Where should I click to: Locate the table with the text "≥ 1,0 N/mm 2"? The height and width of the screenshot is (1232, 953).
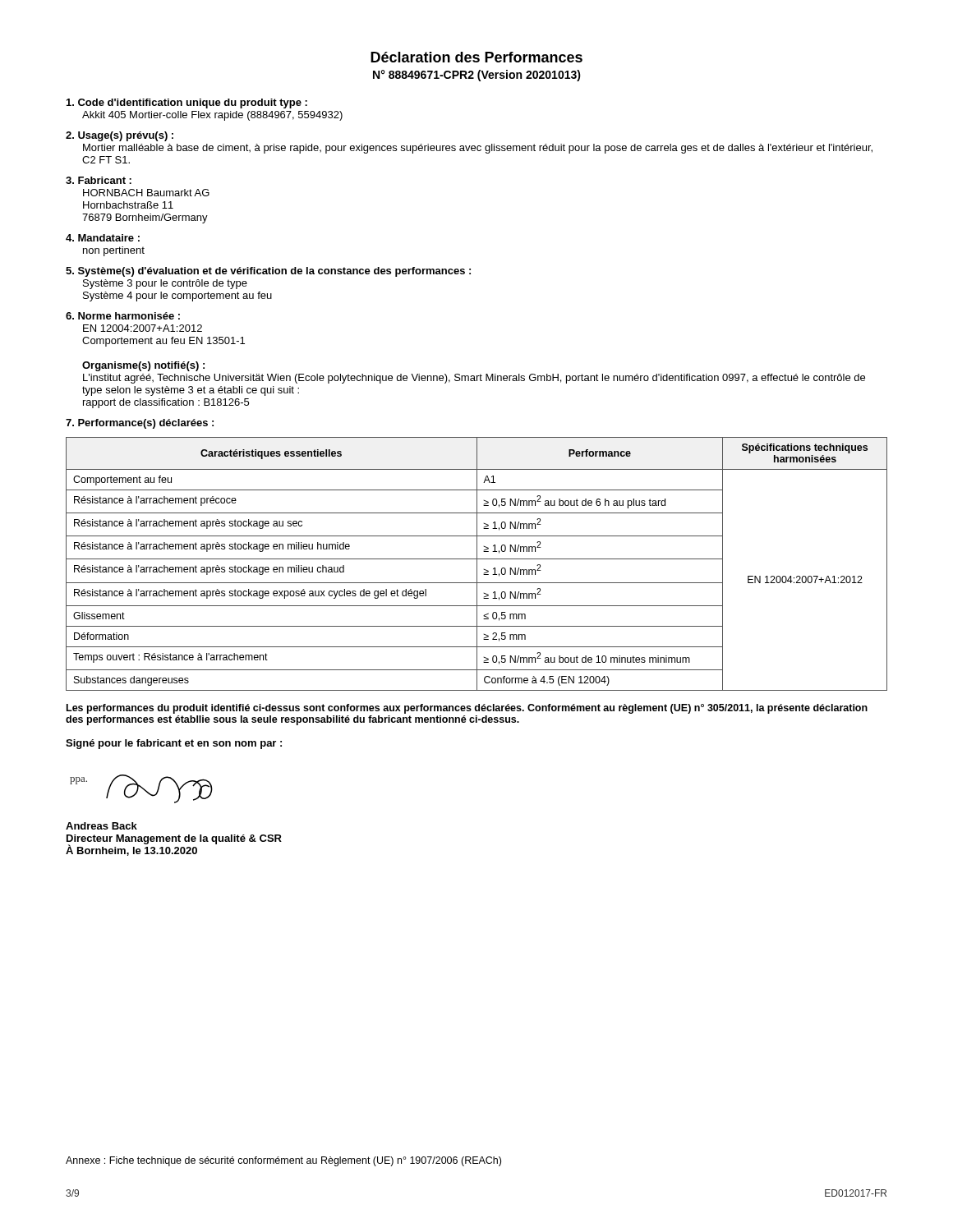(x=476, y=564)
